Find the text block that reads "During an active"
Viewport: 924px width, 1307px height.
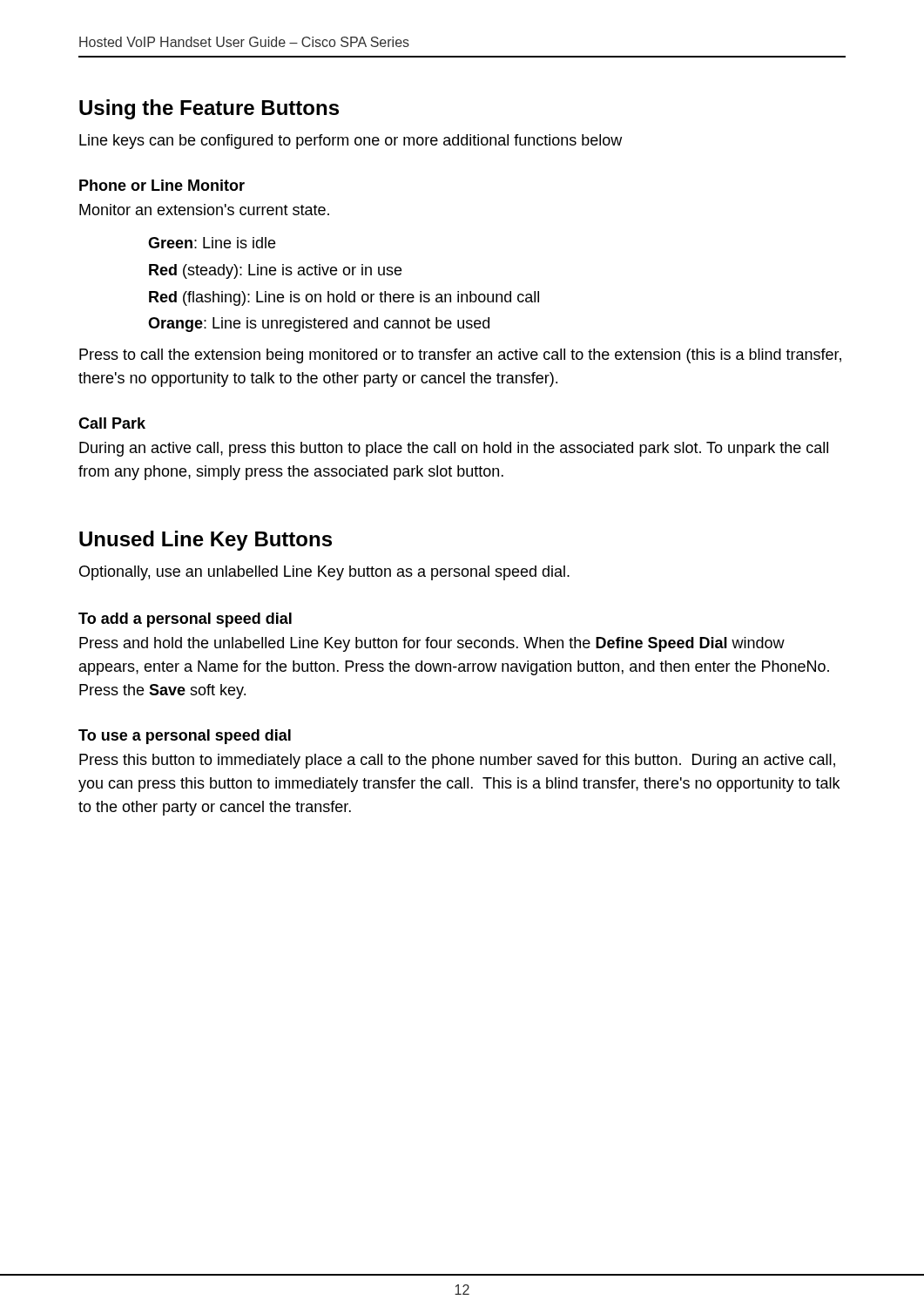click(454, 460)
